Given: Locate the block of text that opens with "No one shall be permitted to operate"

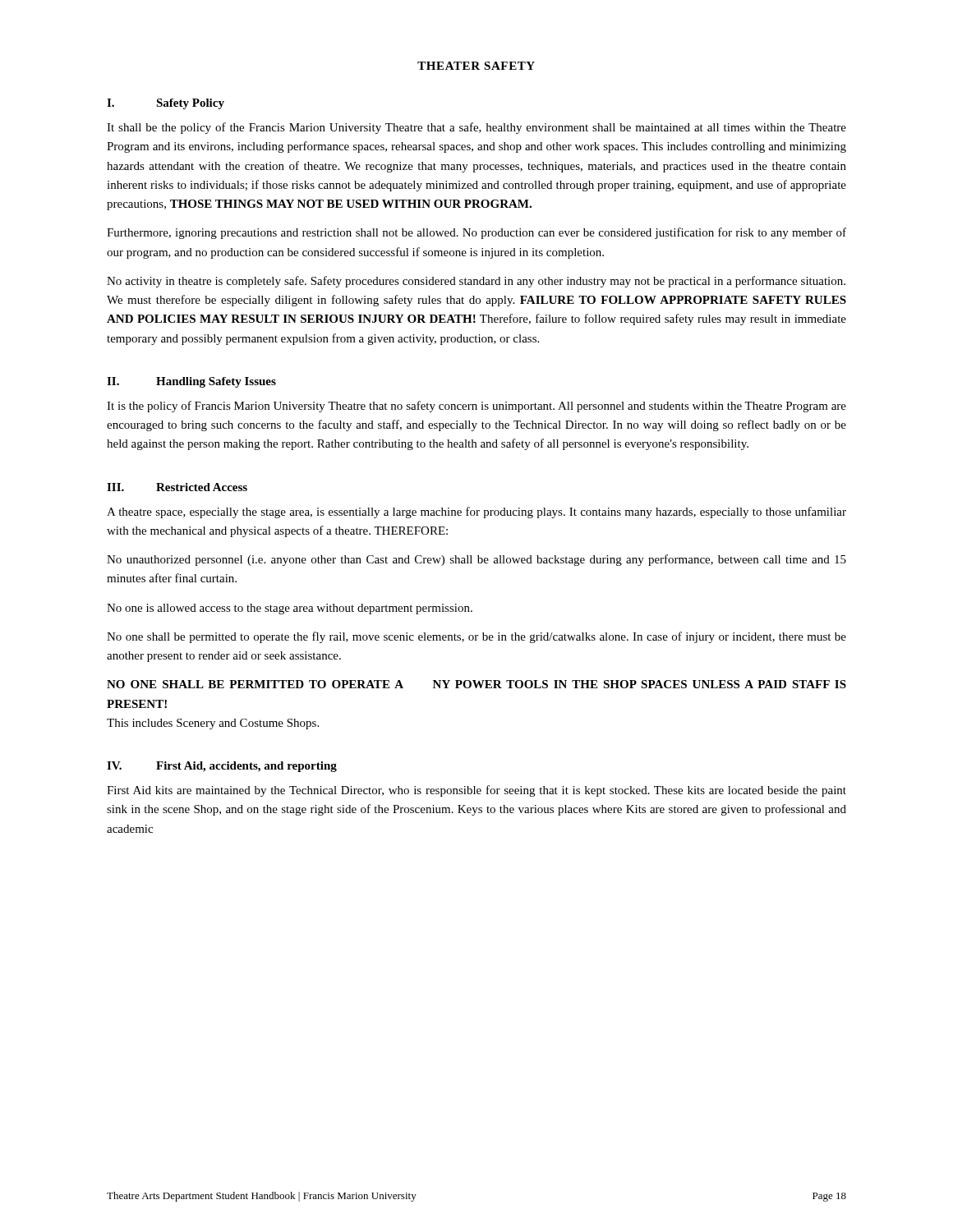Looking at the screenshot, I should pos(476,646).
